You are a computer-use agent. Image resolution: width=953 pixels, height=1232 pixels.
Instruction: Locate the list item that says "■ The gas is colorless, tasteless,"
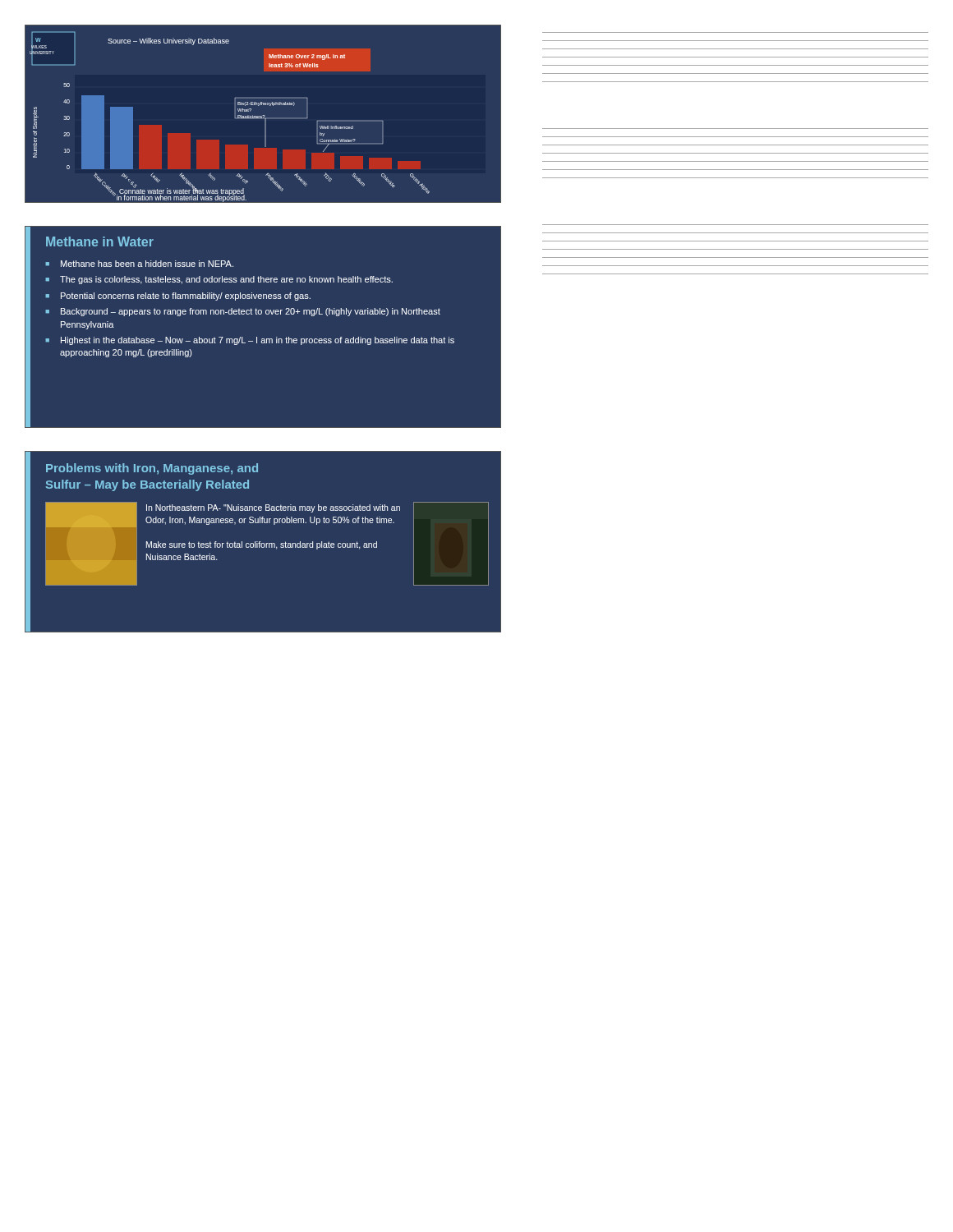click(x=219, y=280)
